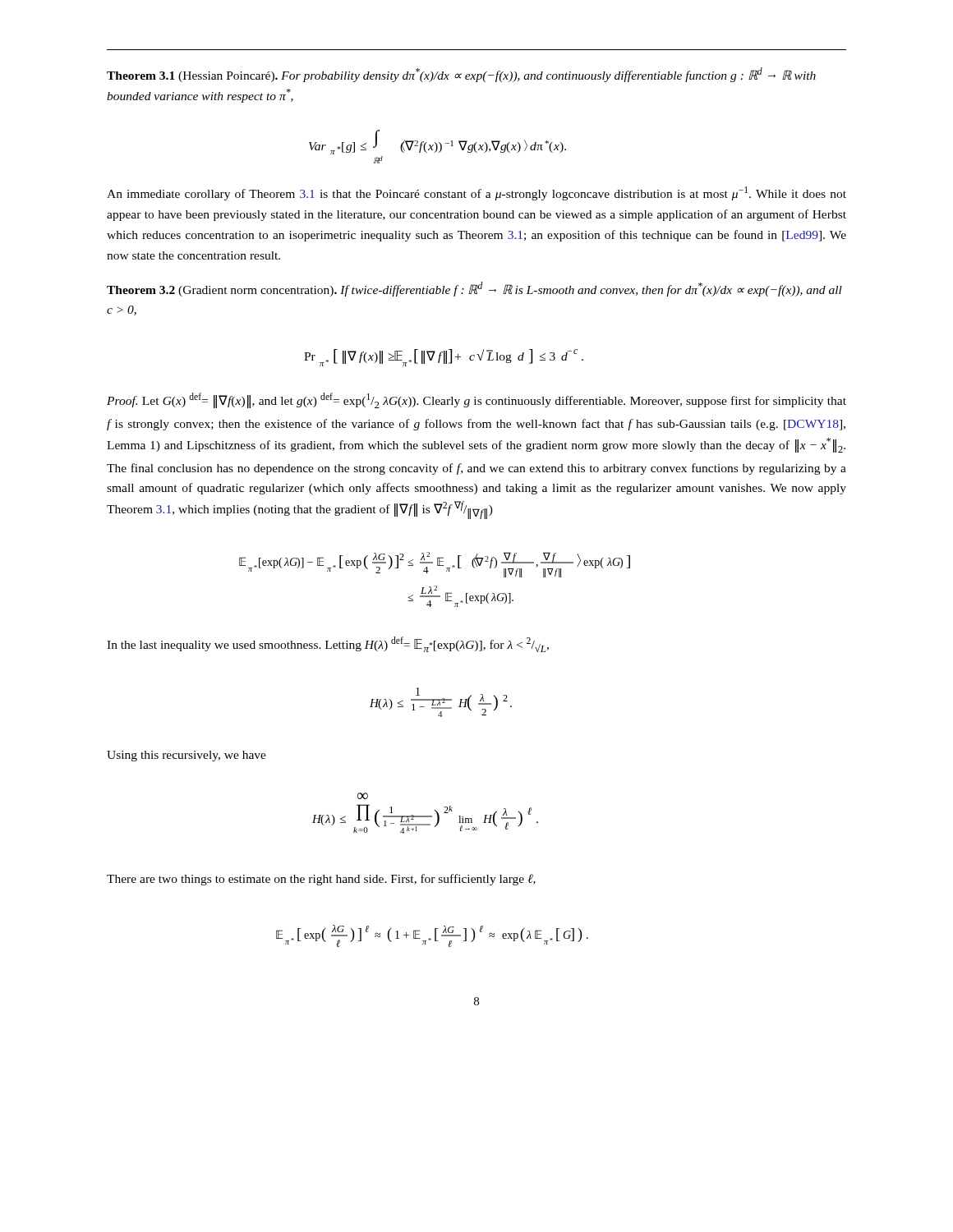Find the formula that reads "H ( λ ) ≤ 1"

point(476,701)
